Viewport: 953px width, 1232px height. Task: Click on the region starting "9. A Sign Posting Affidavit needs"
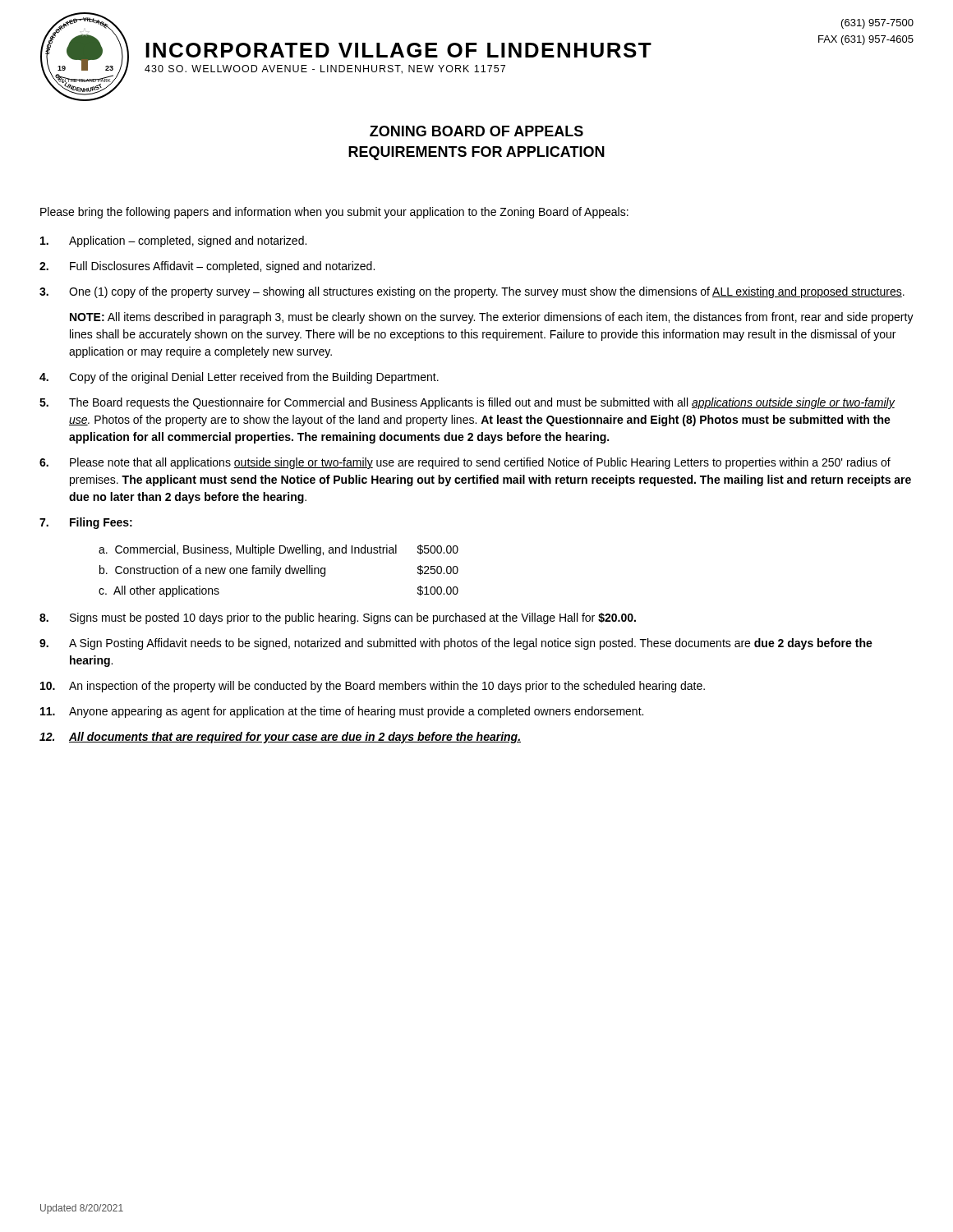point(476,652)
